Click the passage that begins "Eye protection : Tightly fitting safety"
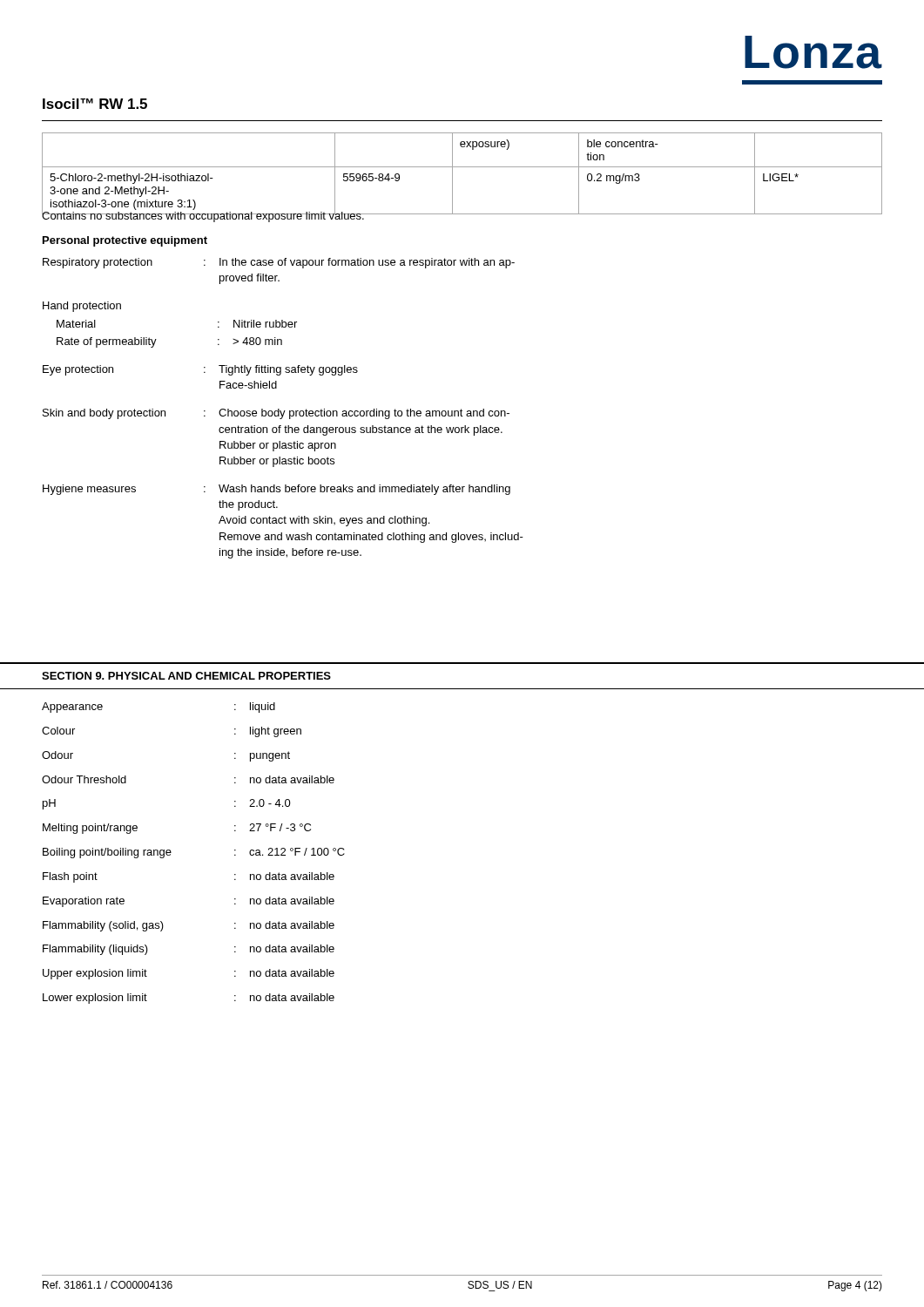 (x=200, y=370)
